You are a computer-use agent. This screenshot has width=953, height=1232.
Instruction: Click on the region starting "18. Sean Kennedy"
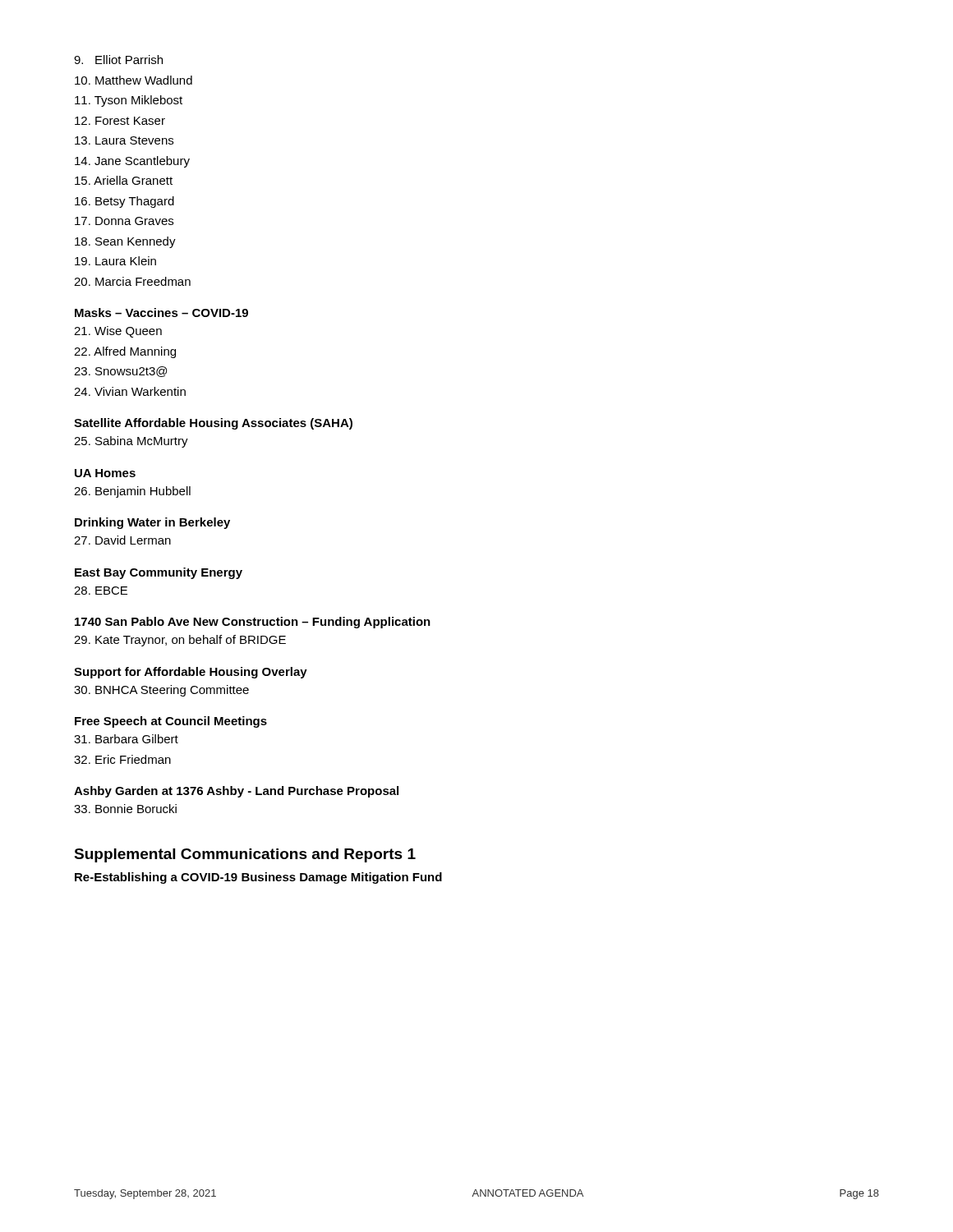(x=125, y=241)
